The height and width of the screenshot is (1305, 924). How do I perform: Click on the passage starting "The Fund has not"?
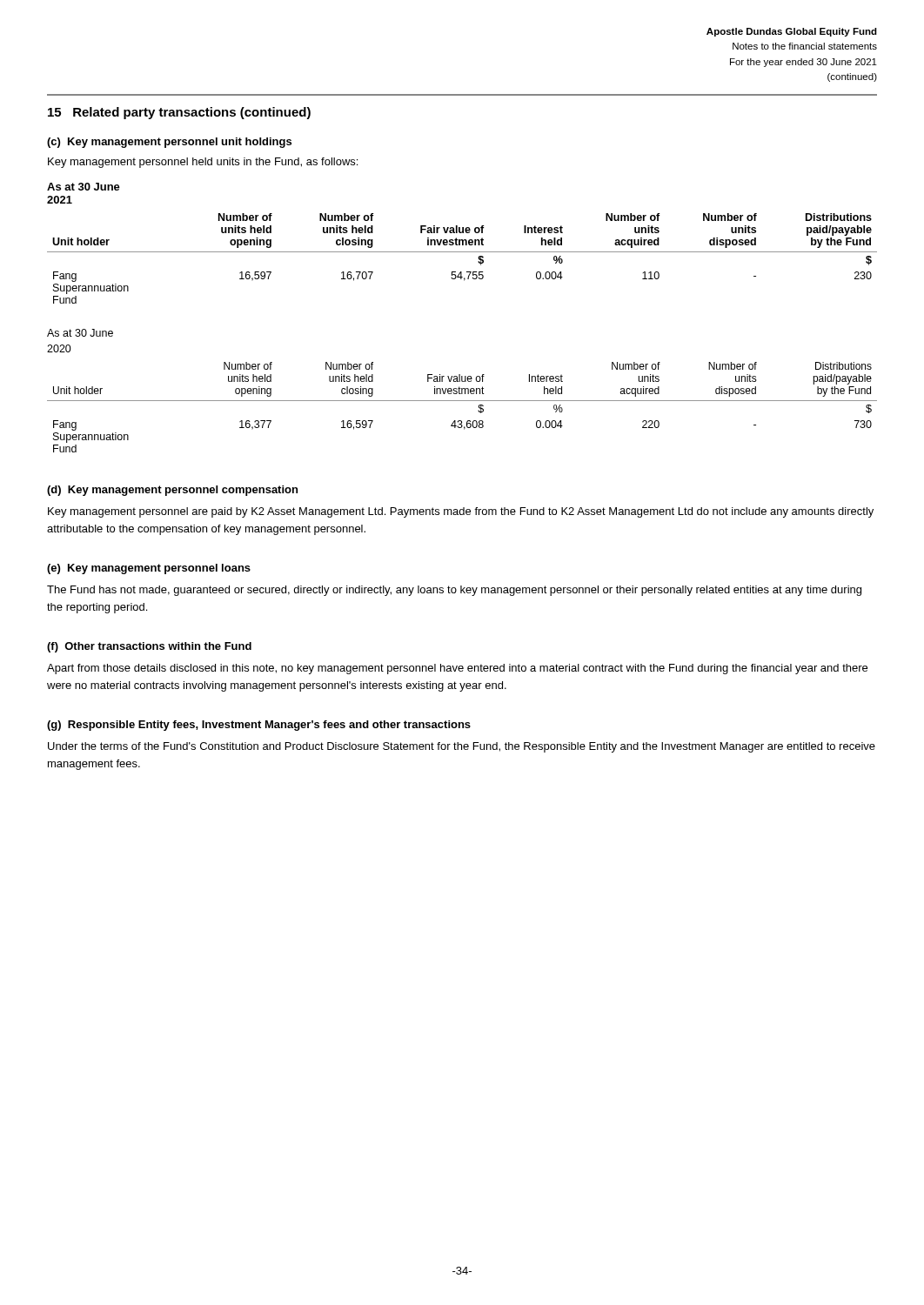coord(455,598)
